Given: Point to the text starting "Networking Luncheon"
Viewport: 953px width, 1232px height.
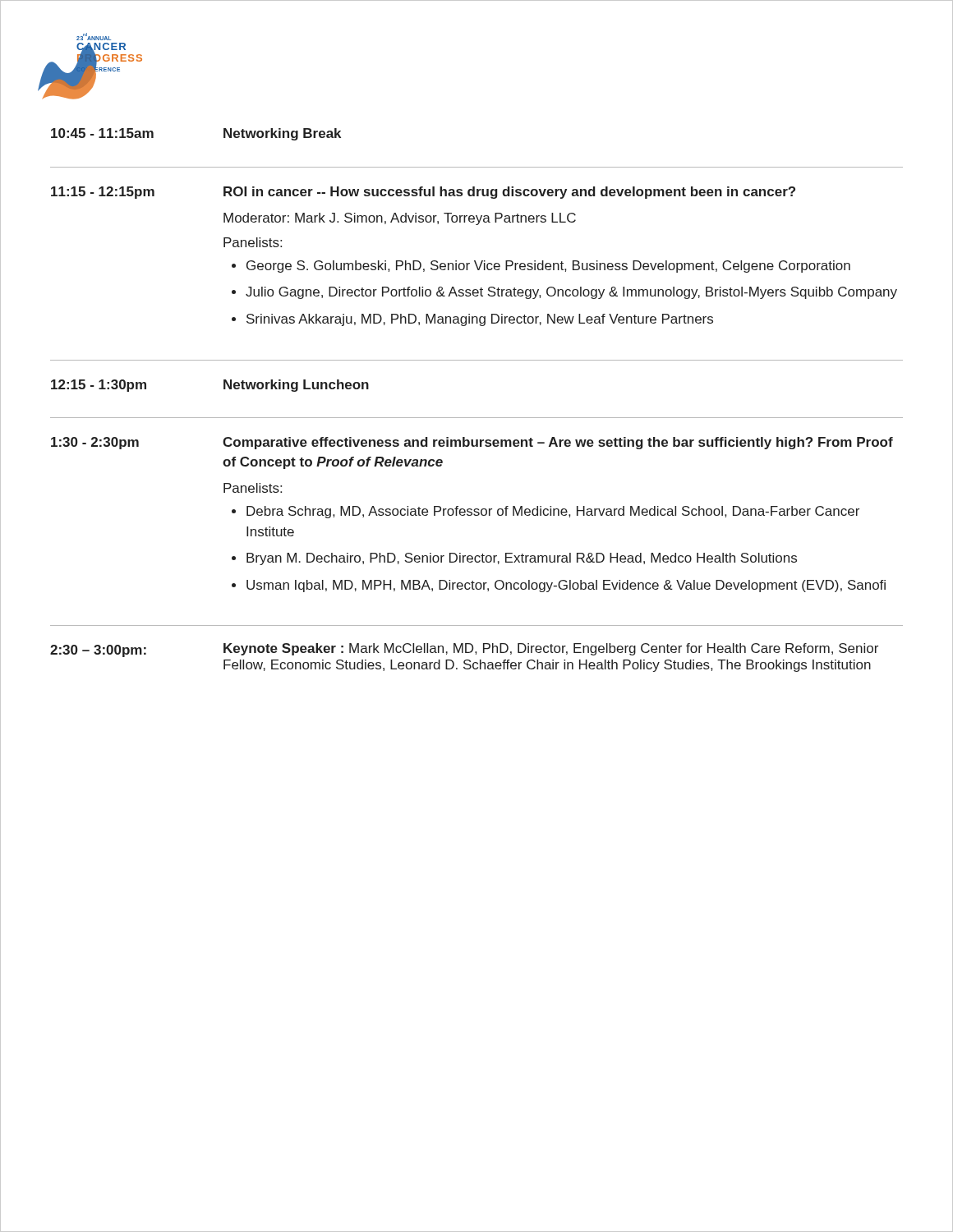Looking at the screenshot, I should (x=296, y=384).
